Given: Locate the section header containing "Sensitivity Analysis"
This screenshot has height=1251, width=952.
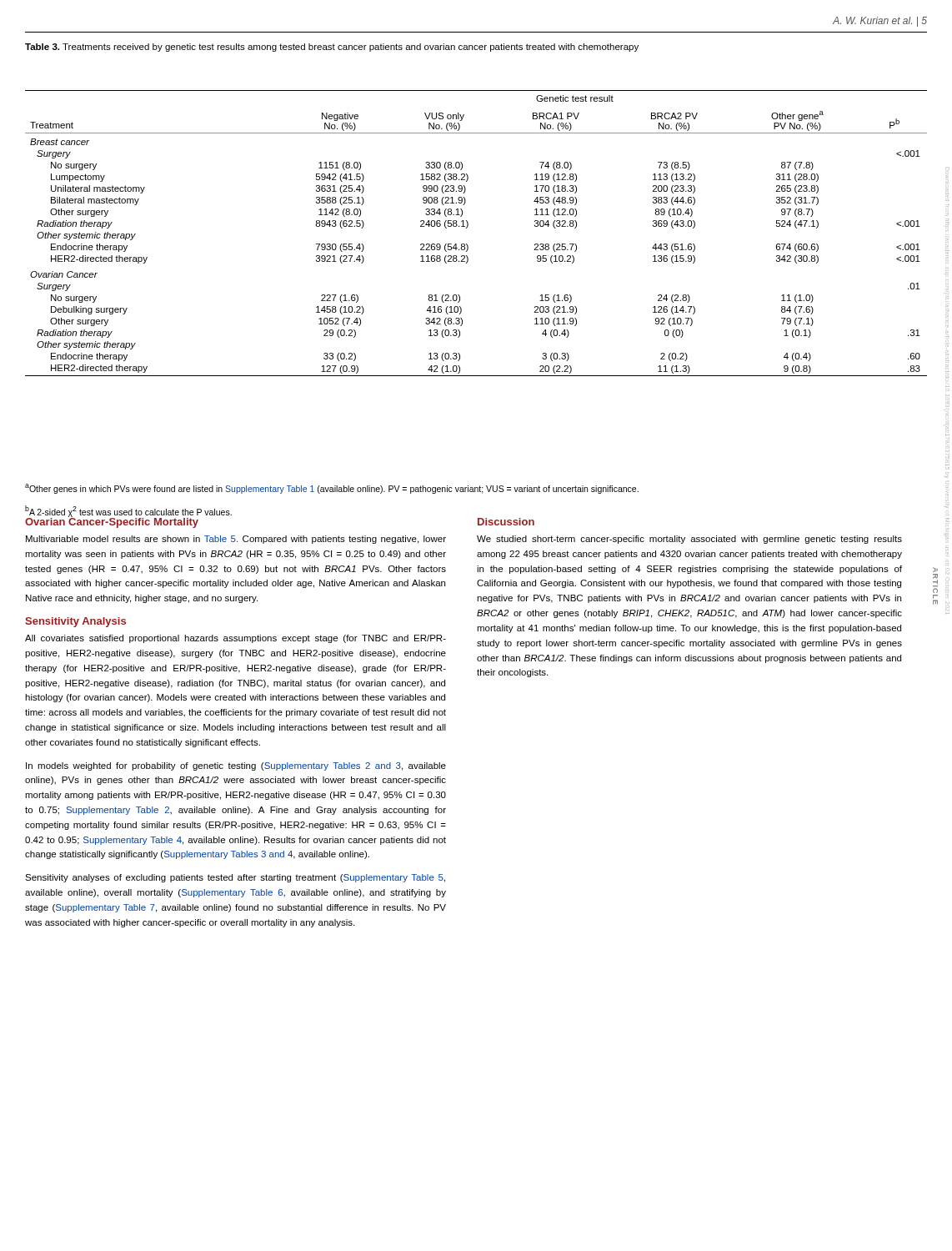Looking at the screenshot, I should (x=76, y=621).
